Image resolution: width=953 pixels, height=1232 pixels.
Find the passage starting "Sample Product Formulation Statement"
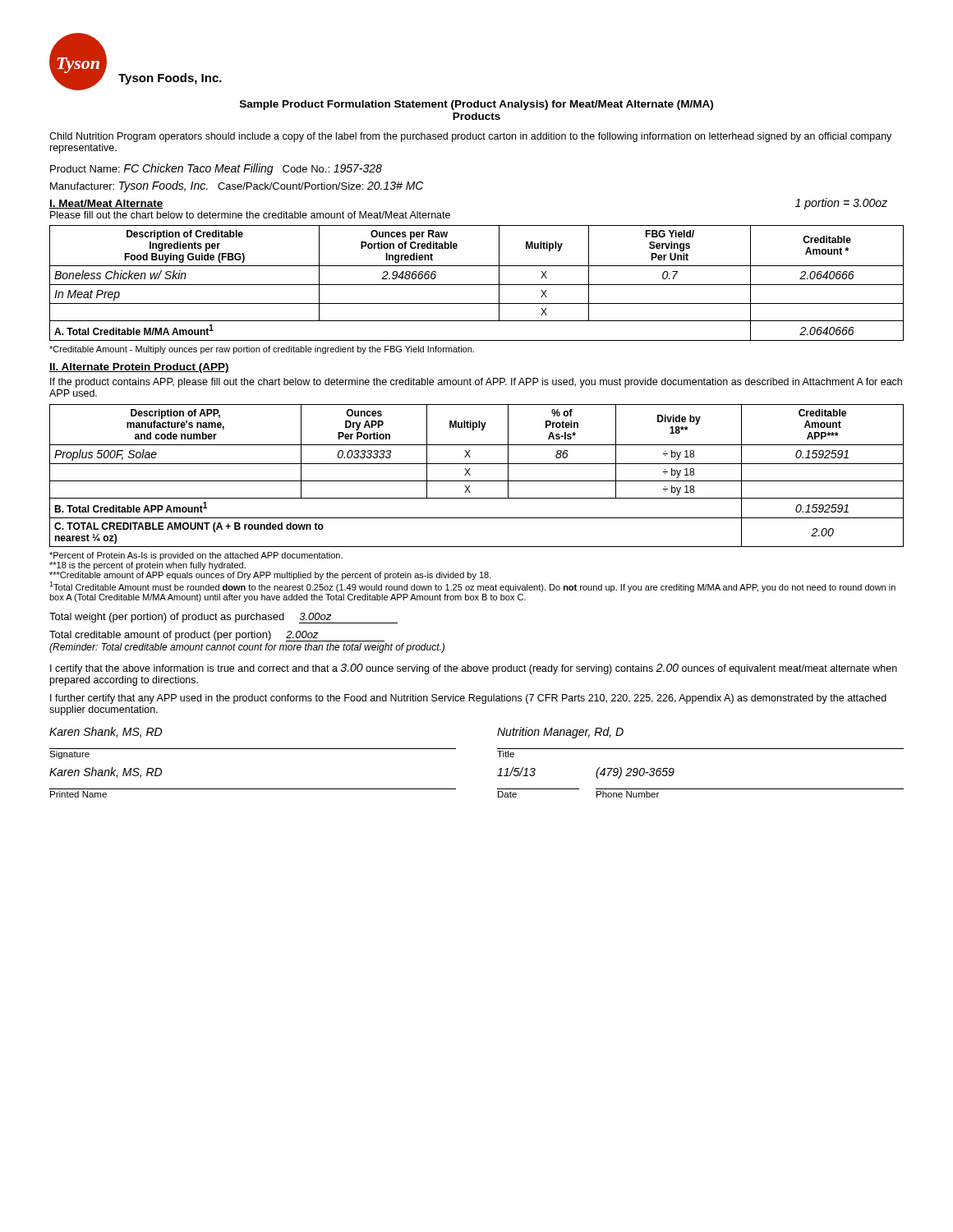click(x=476, y=110)
